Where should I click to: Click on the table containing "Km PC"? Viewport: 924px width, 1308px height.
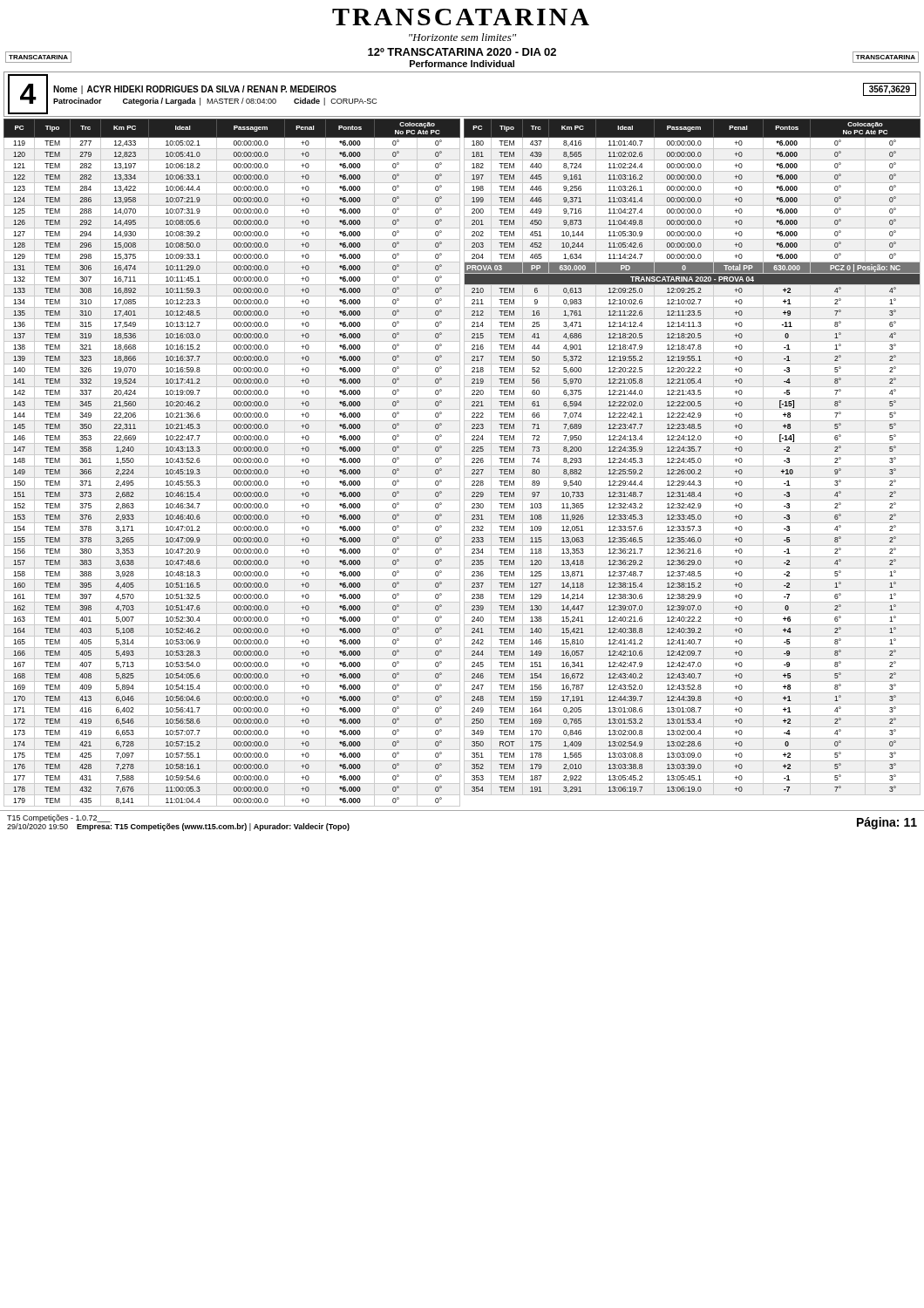(462, 462)
